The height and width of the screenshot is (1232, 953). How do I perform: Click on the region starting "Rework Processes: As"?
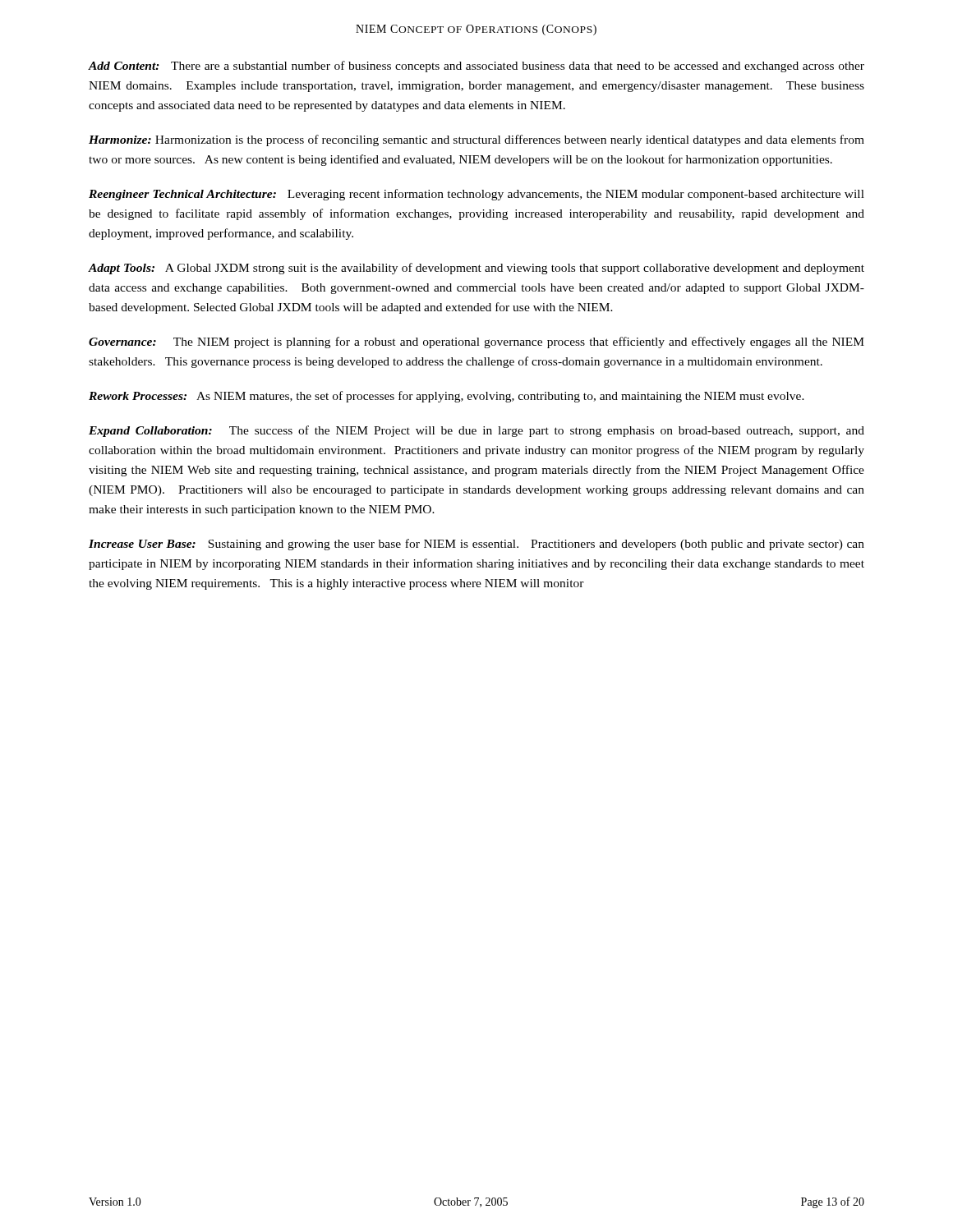point(447,396)
